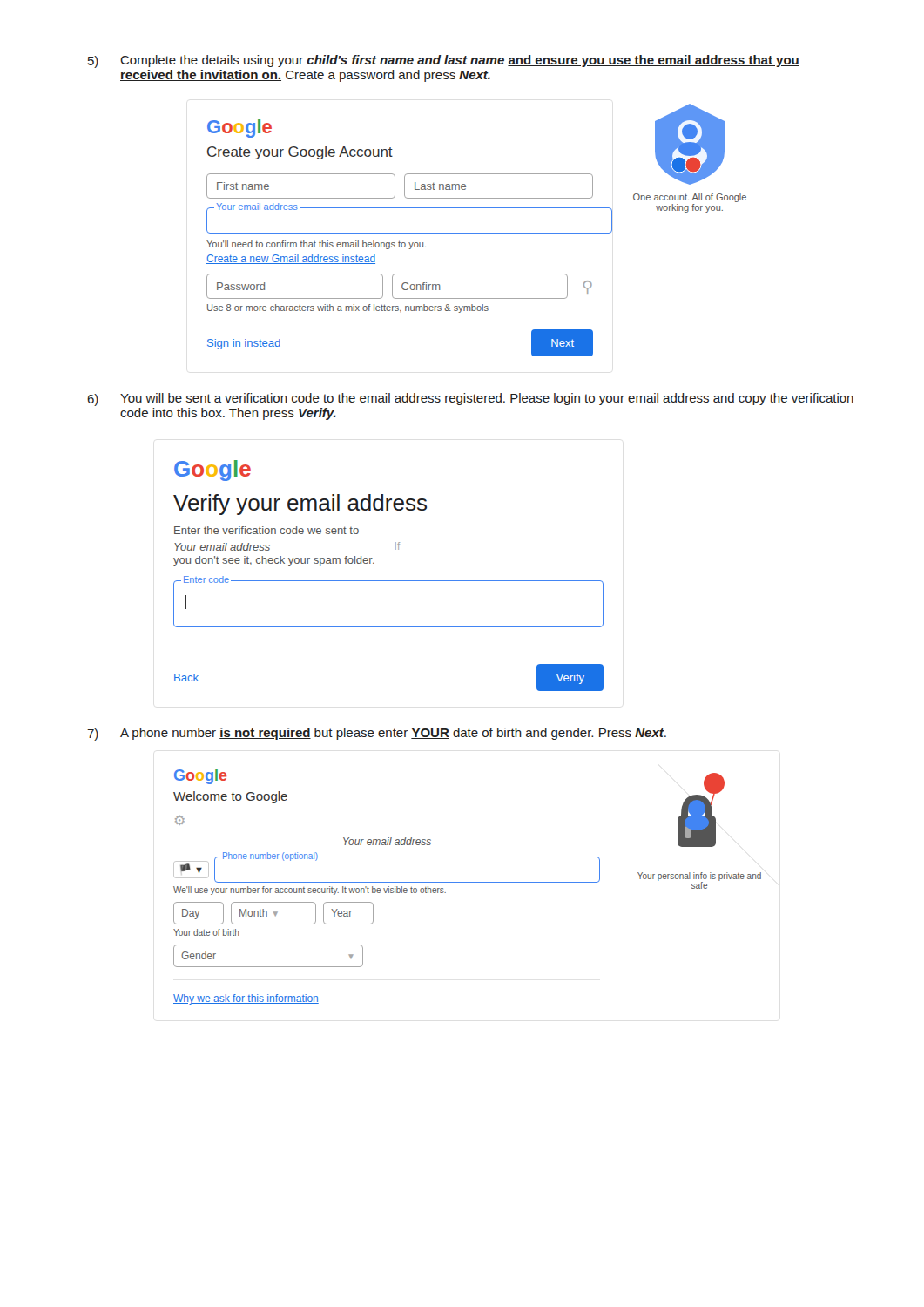Locate the element starting "7) A phone number"
Screen dimensions: 1307x924
tap(471, 873)
